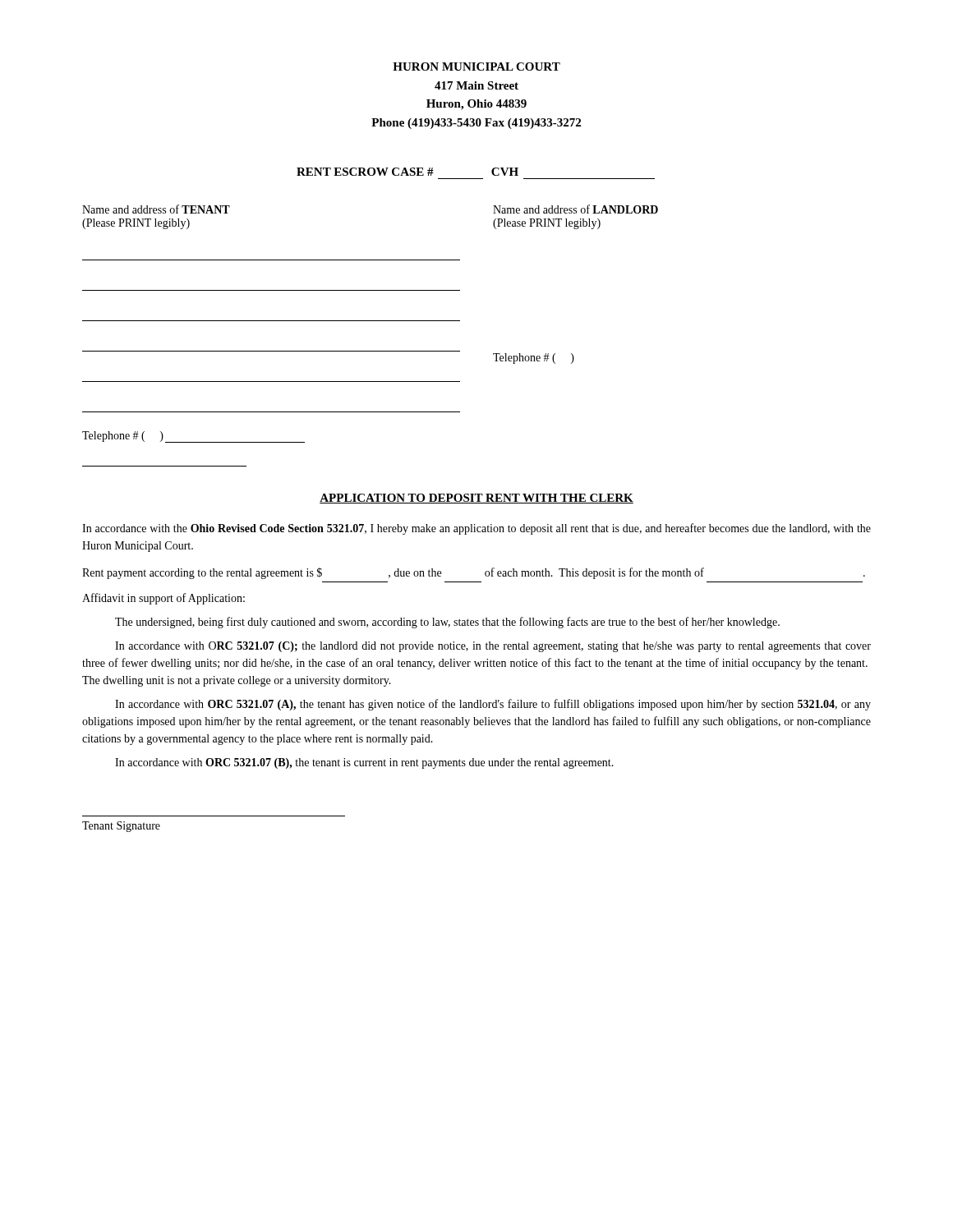Find the region starting "In accordance with ORC 5321.07 (A),"
Screen dimensions: 1232x953
coord(476,722)
